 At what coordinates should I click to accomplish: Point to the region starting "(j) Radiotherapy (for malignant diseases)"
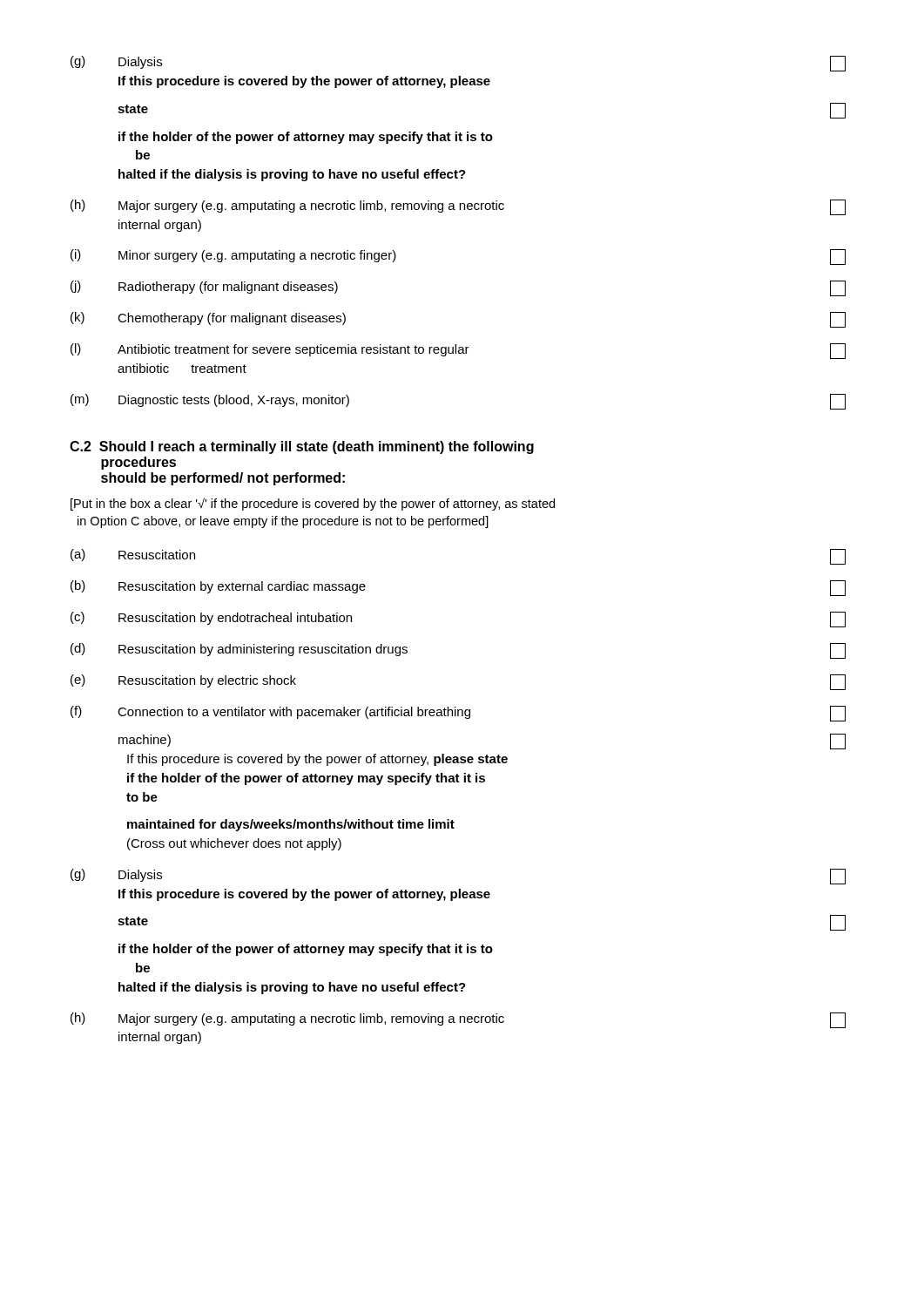click(228, 288)
